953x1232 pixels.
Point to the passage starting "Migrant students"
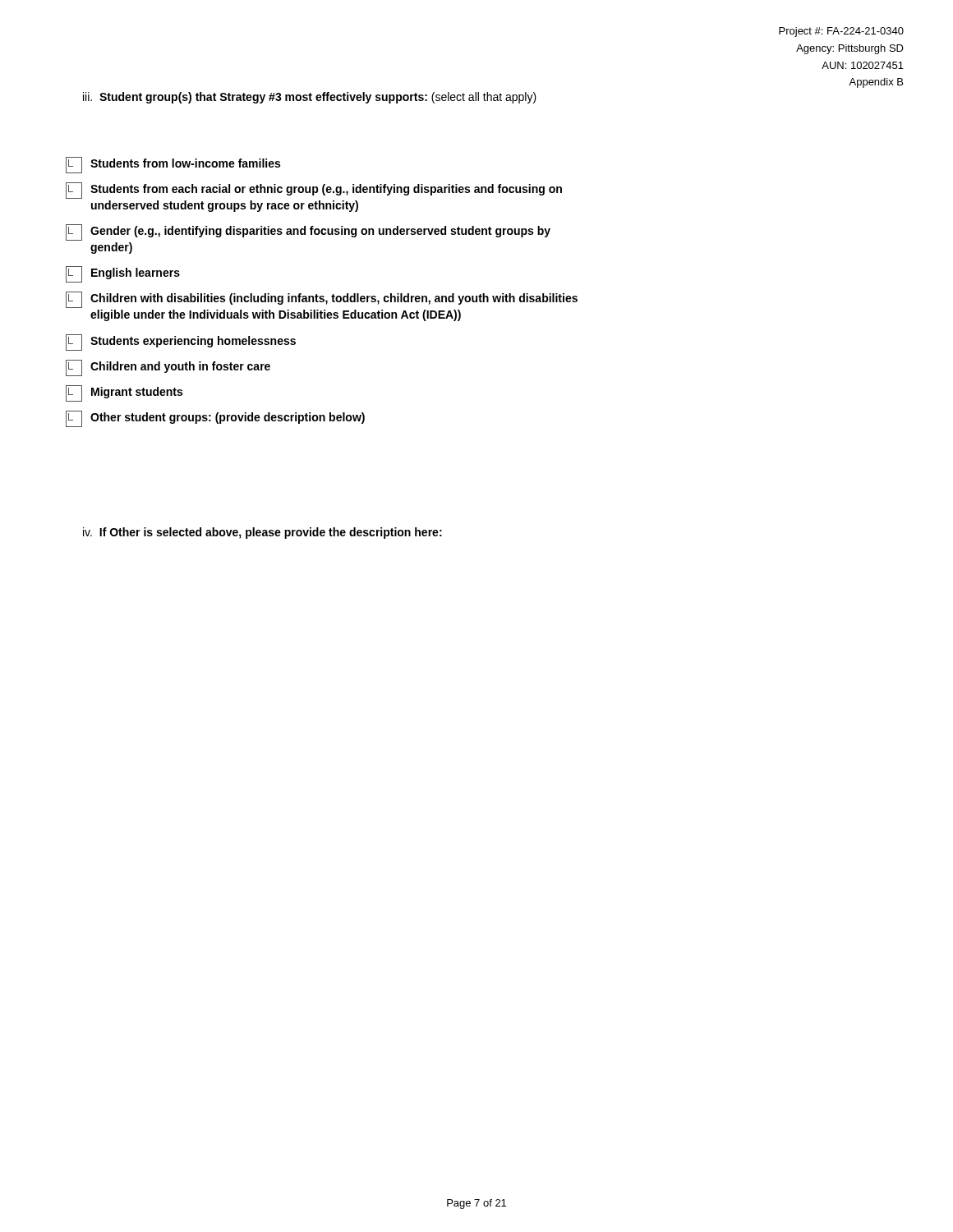[x=124, y=393]
